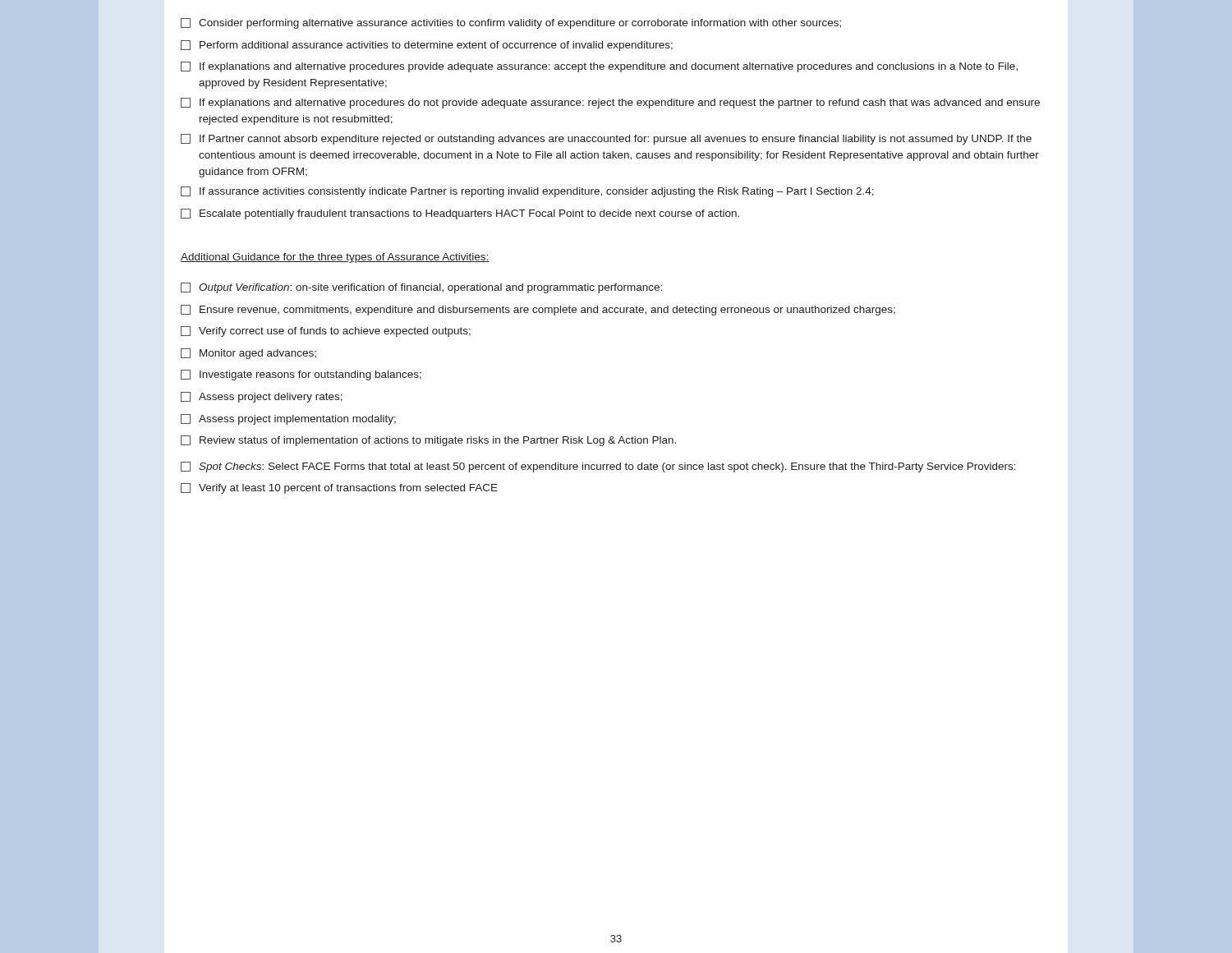Viewport: 1232px width, 953px height.
Task: Point to the text starting "If explanations and alternative procedures do"
Action: coord(612,111)
